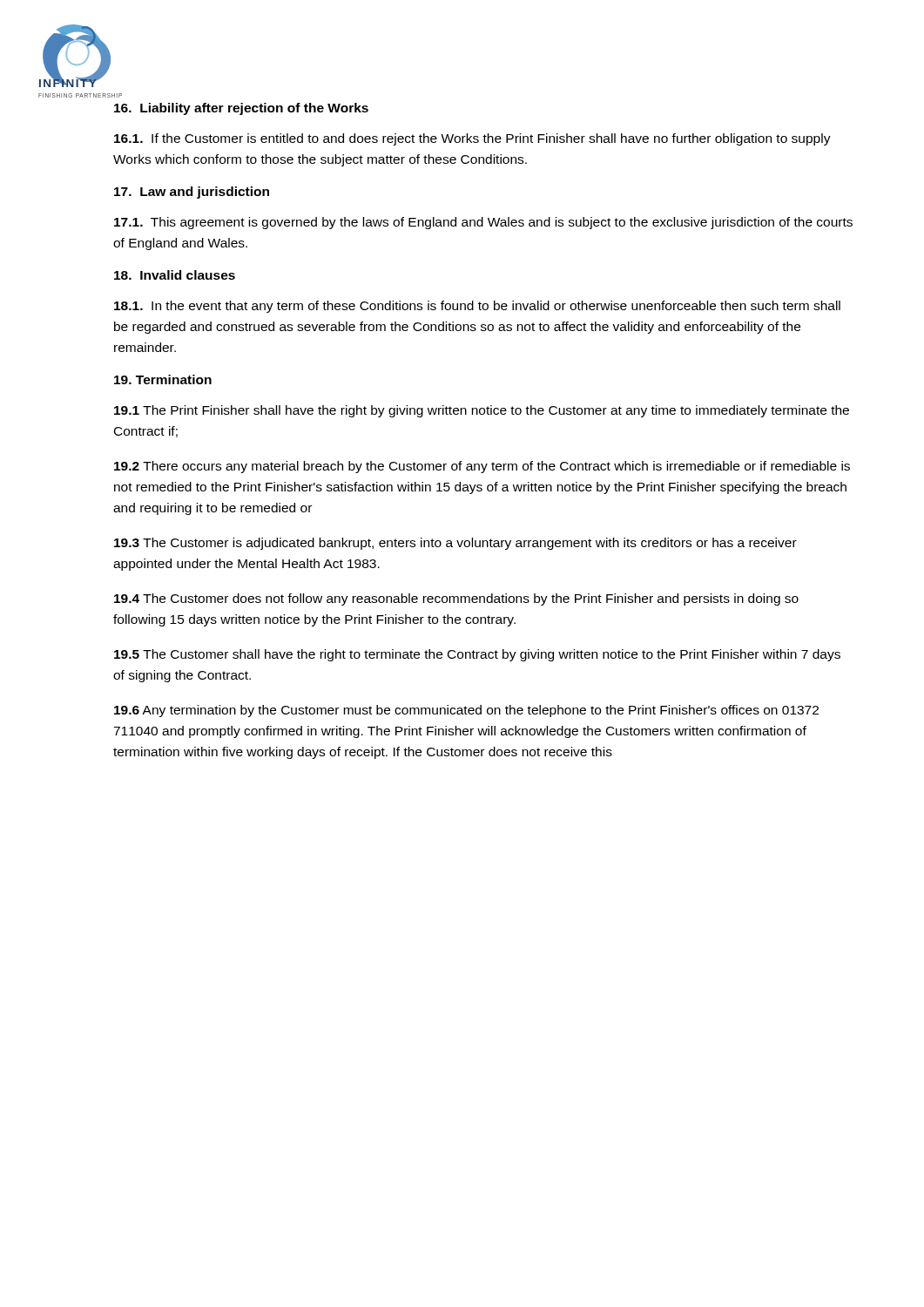Viewport: 924px width, 1307px height.
Task: Select the text block that reads "1. In the event that any"
Action: [477, 326]
